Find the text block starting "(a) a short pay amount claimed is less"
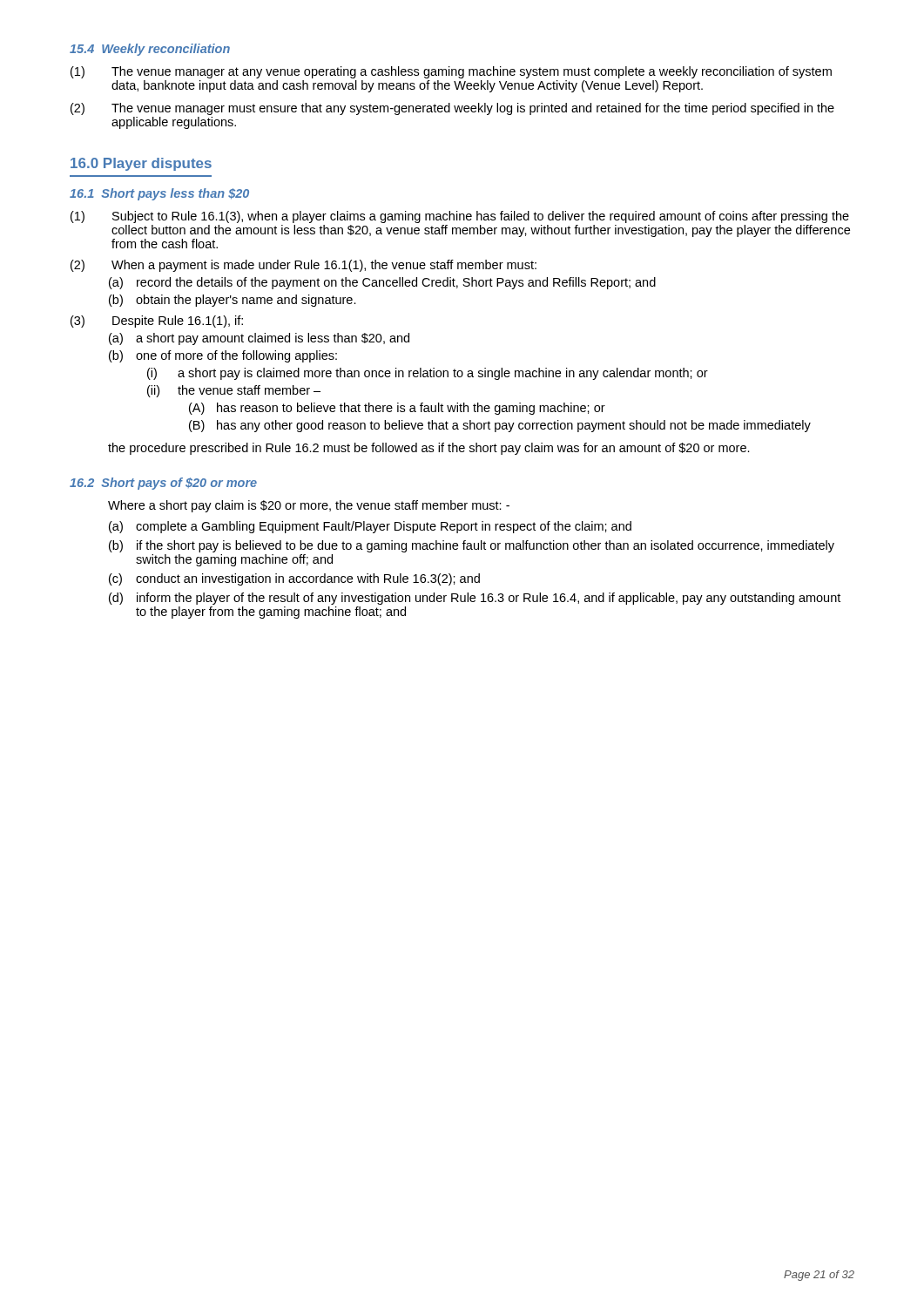924x1307 pixels. tap(259, 339)
